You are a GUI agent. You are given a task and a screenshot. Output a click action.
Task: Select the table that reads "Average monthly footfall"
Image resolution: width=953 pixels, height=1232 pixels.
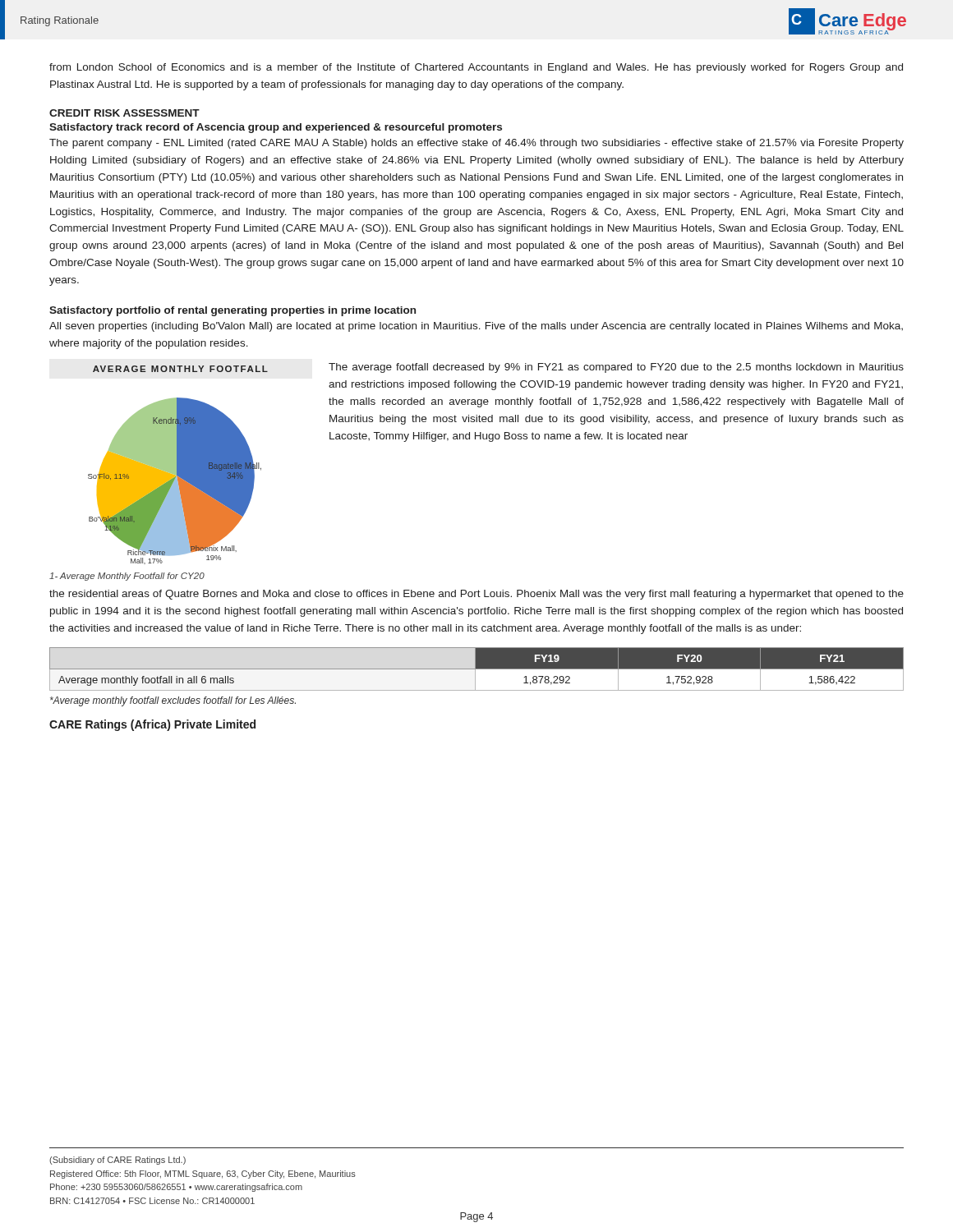point(476,669)
